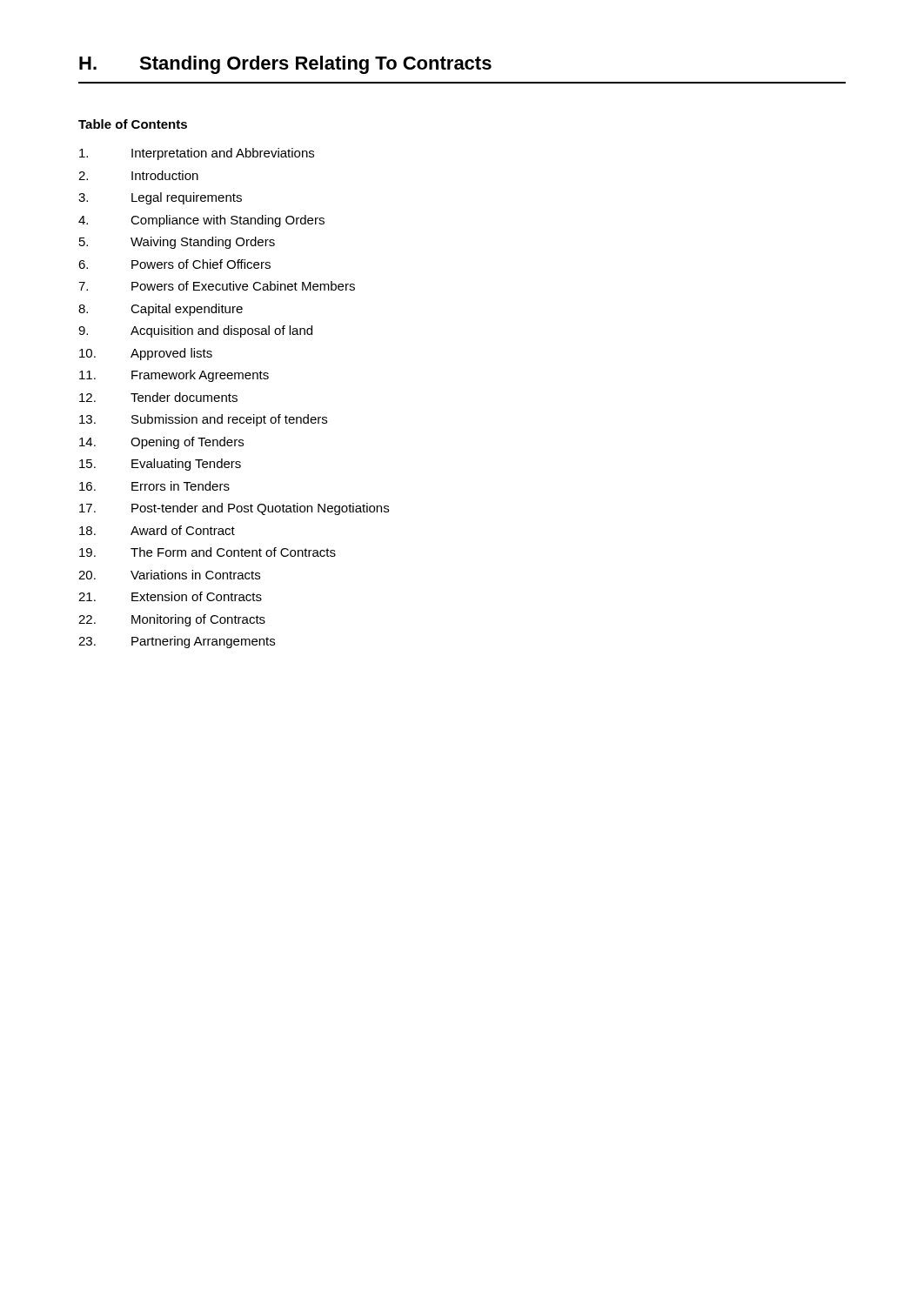Navigate to the passage starting "H. Standing Orders Relating To Contracts"

(285, 63)
